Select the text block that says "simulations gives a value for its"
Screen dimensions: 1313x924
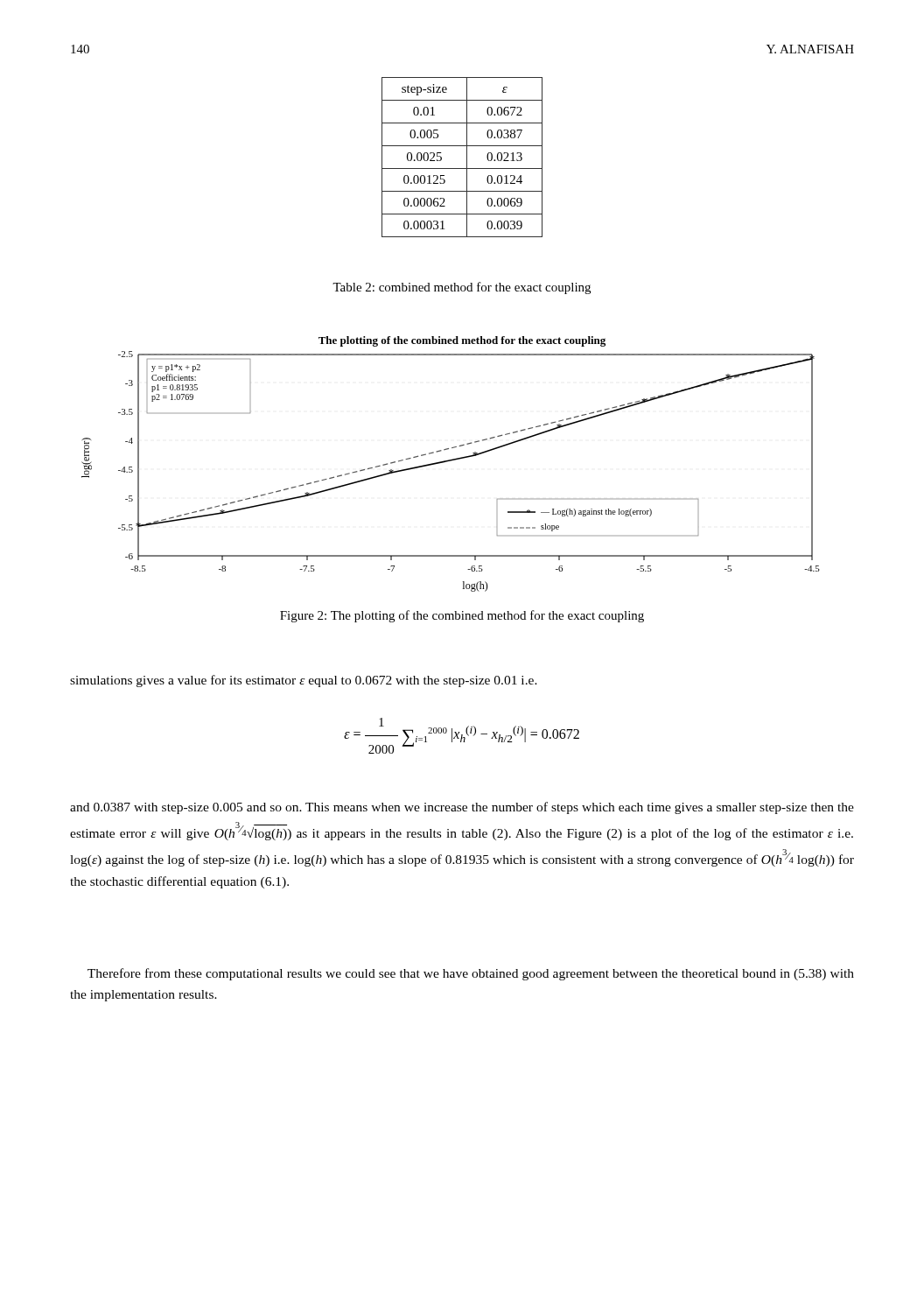304,680
